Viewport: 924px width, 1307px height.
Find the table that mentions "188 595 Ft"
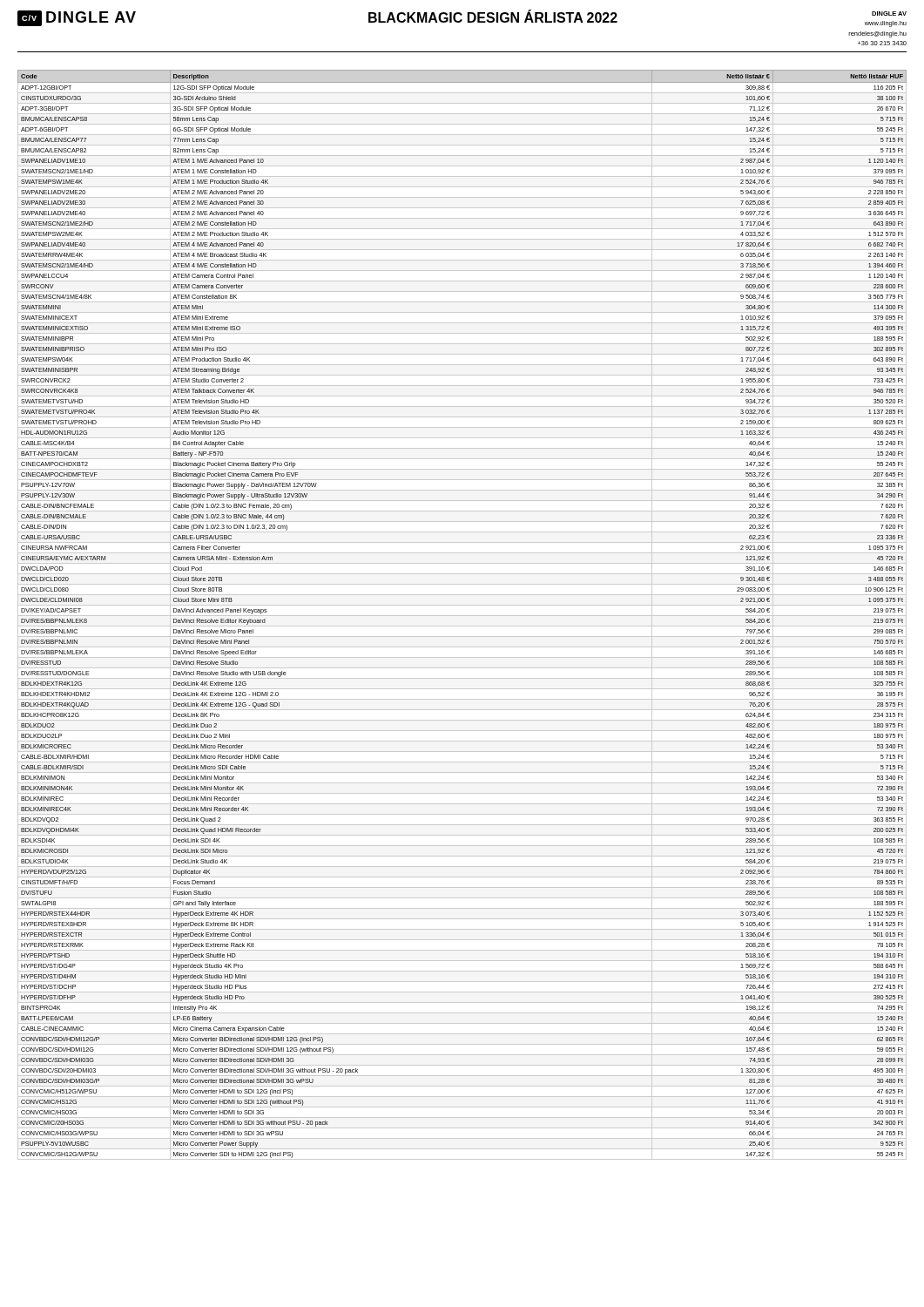coord(462,615)
